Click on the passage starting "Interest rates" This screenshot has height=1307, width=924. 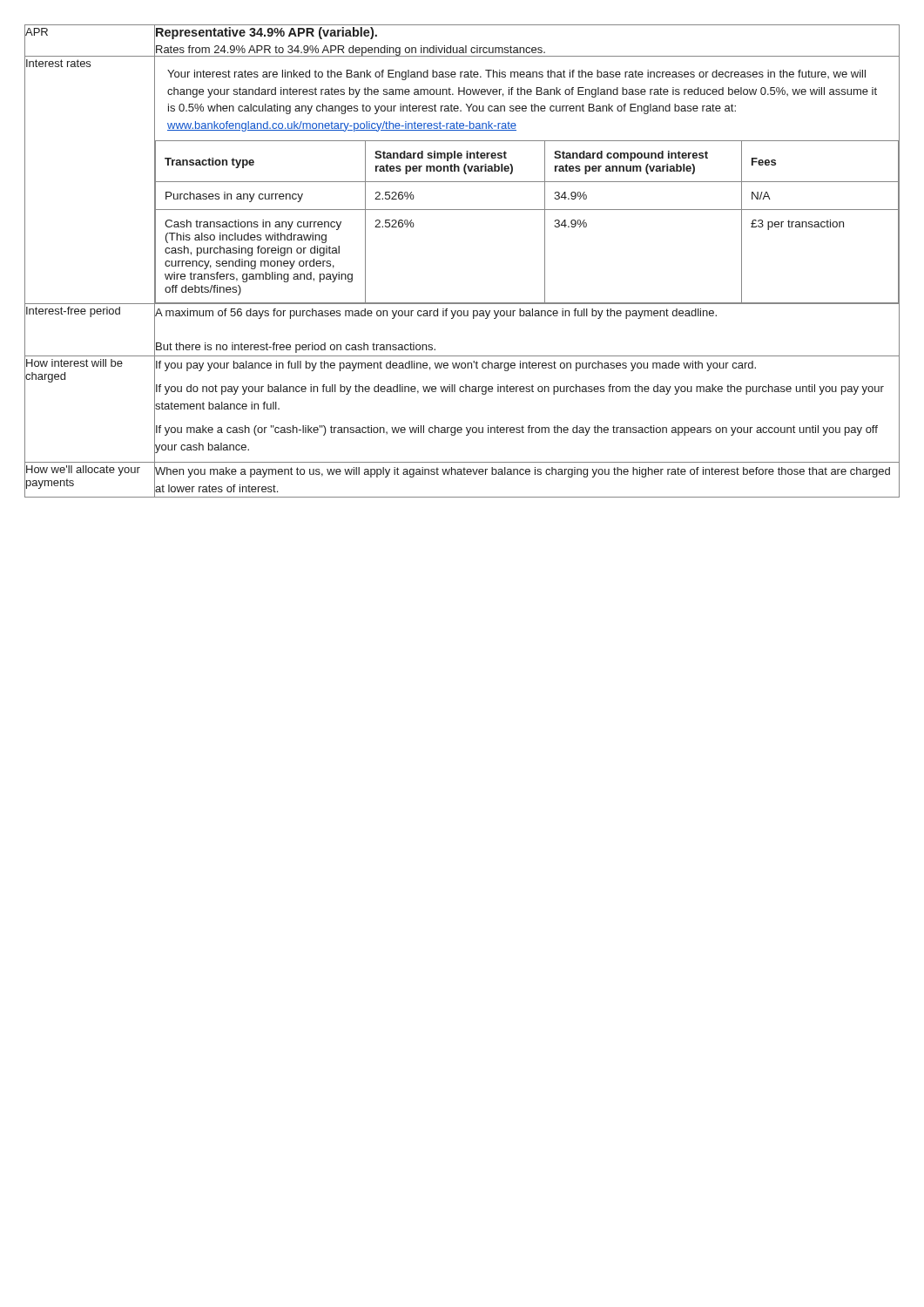tap(58, 63)
